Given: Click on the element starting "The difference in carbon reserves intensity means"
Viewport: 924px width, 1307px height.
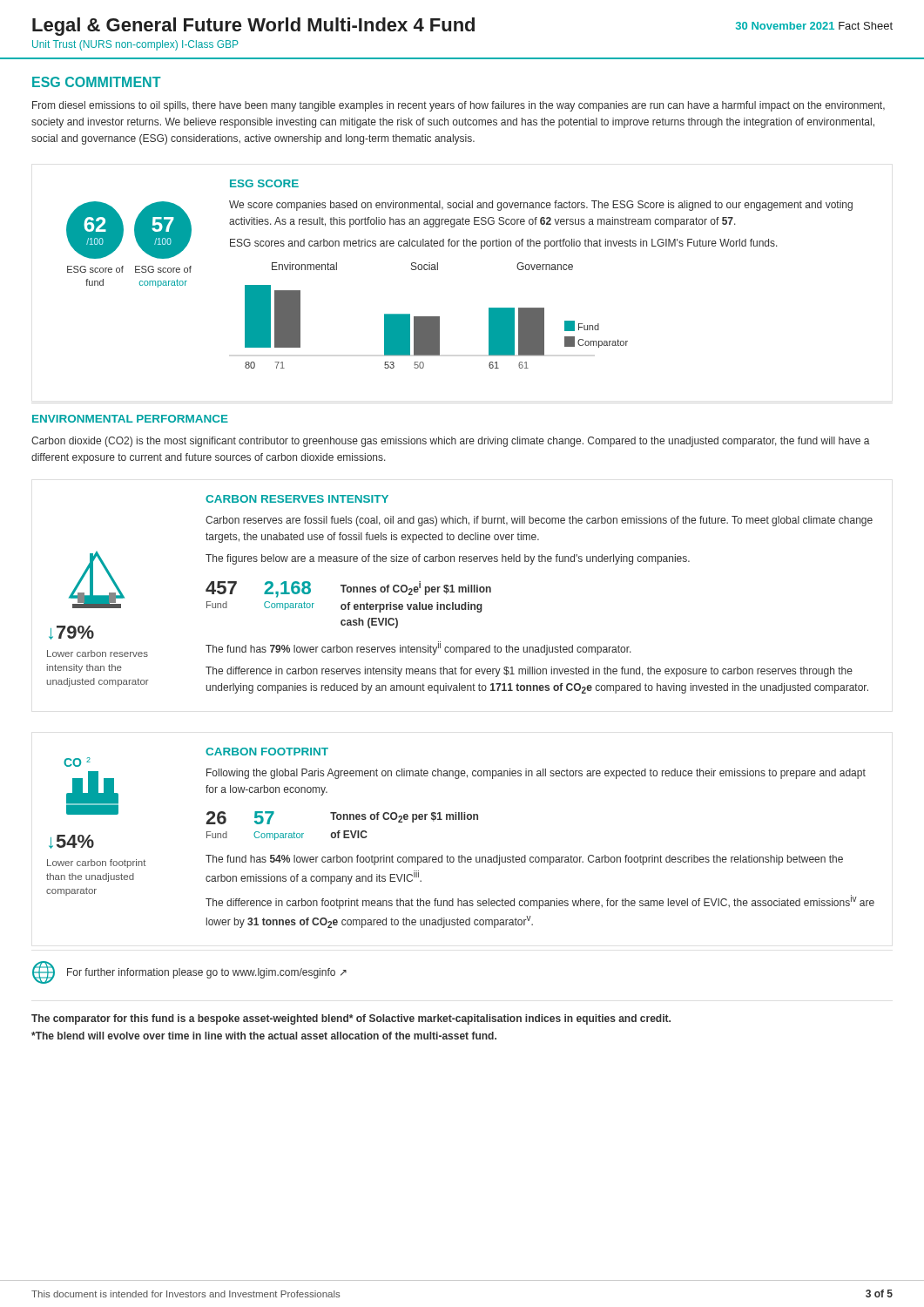Looking at the screenshot, I should [537, 680].
